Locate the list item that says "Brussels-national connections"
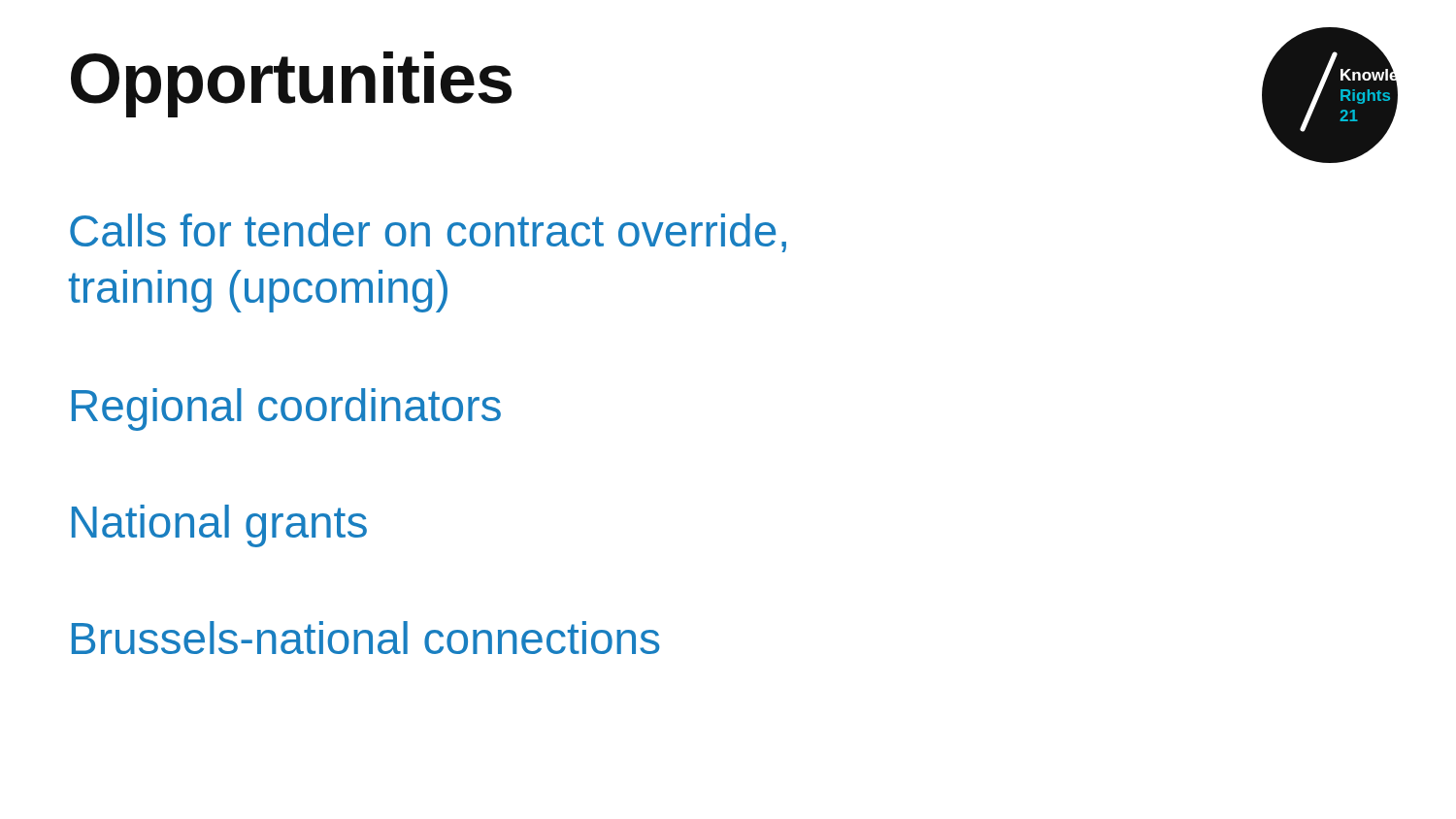Viewport: 1456px width, 819px height. coord(365,638)
